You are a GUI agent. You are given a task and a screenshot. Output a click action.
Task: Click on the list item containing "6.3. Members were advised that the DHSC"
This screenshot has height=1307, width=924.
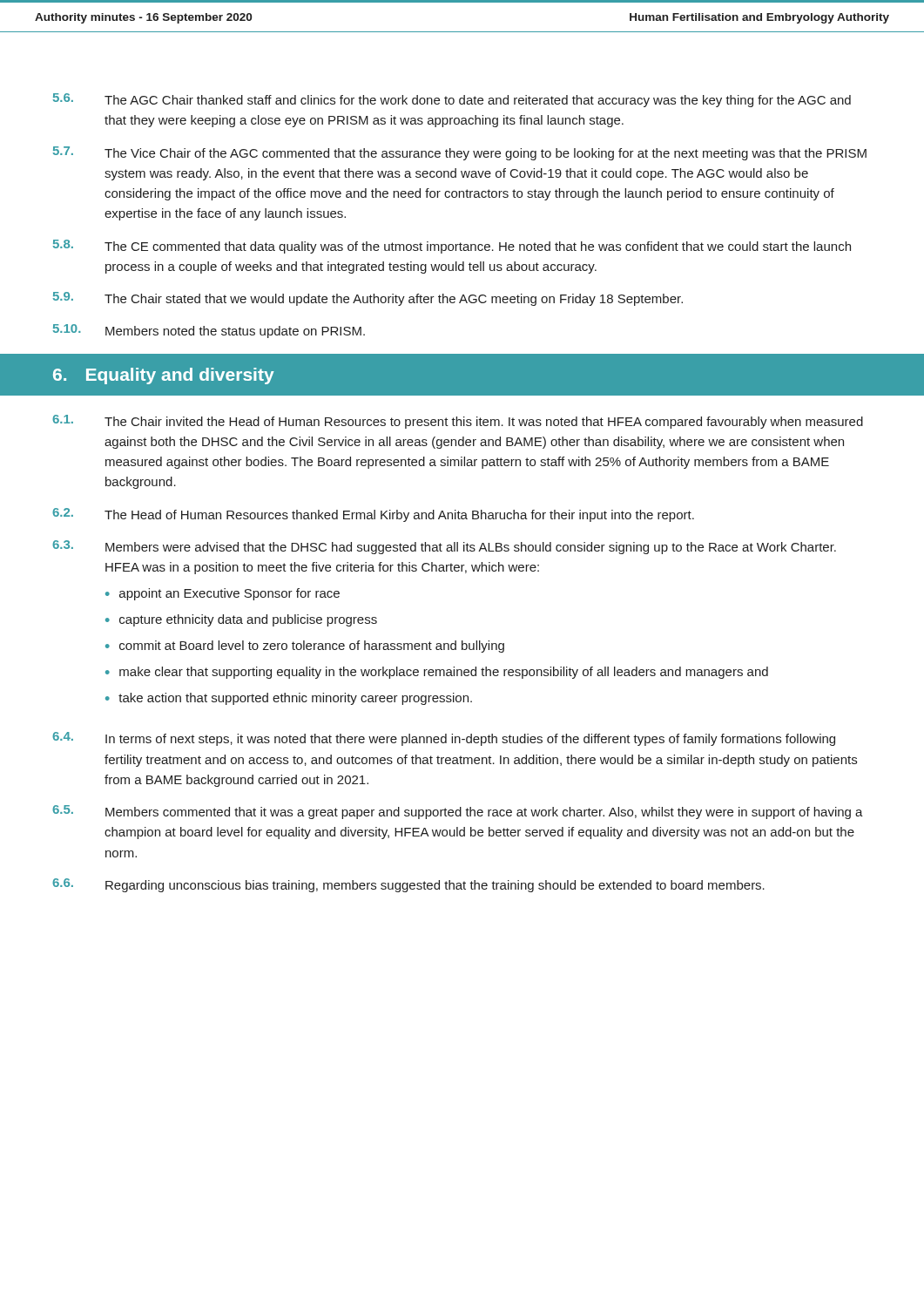coord(444,547)
